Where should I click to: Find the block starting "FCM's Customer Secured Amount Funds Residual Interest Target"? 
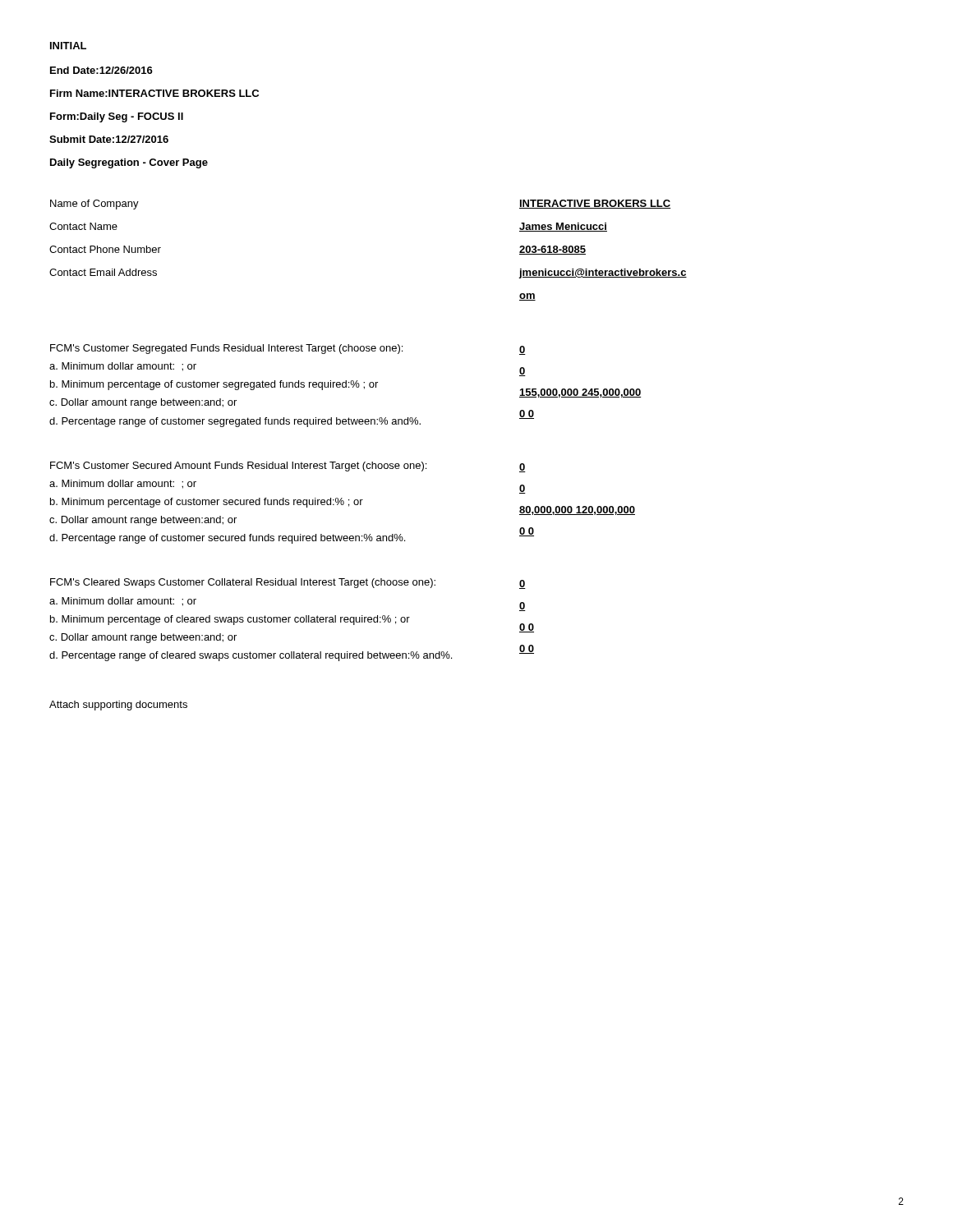point(276,502)
